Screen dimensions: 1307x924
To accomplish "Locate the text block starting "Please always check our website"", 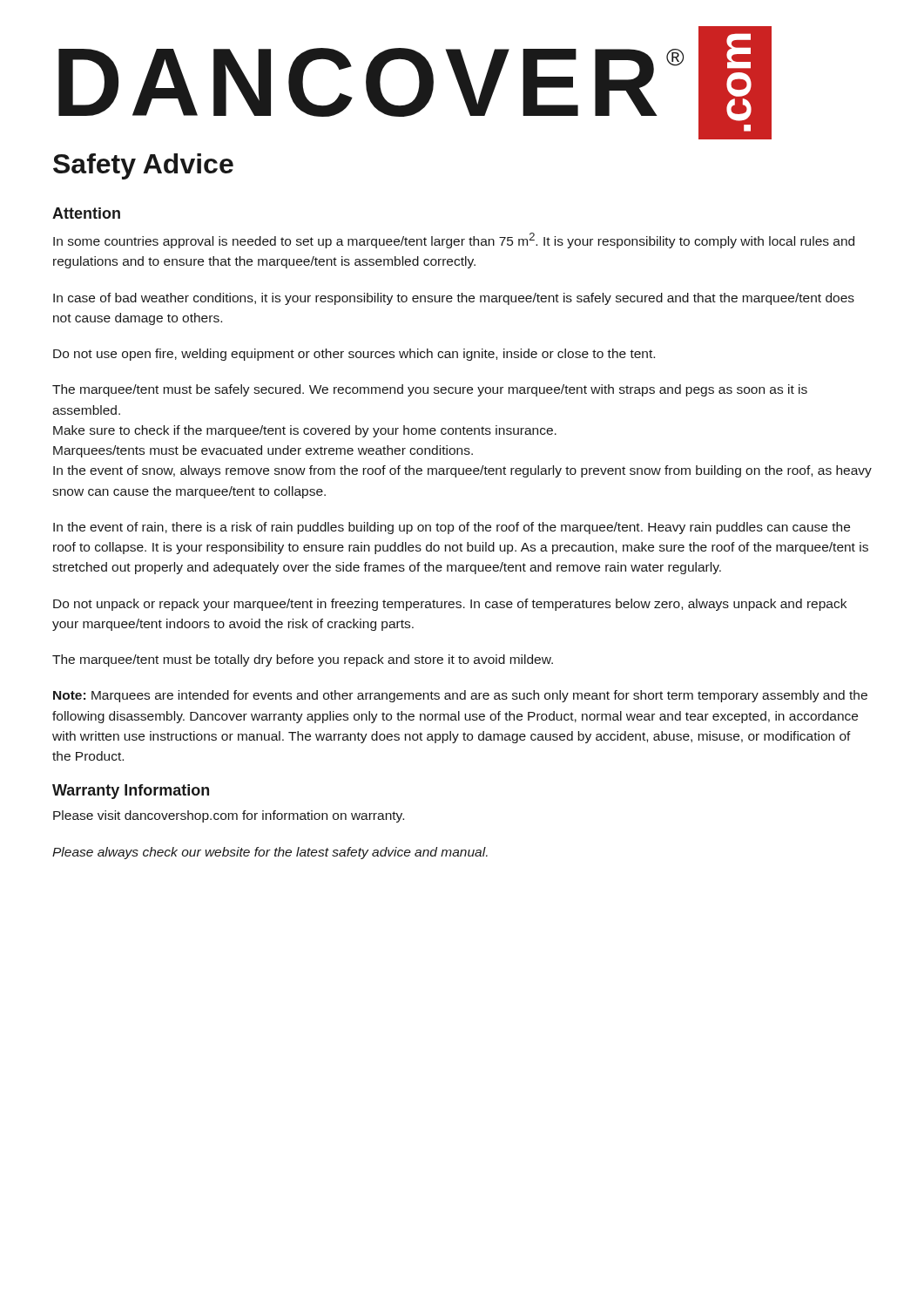I will pyautogui.click(x=271, y=851).
